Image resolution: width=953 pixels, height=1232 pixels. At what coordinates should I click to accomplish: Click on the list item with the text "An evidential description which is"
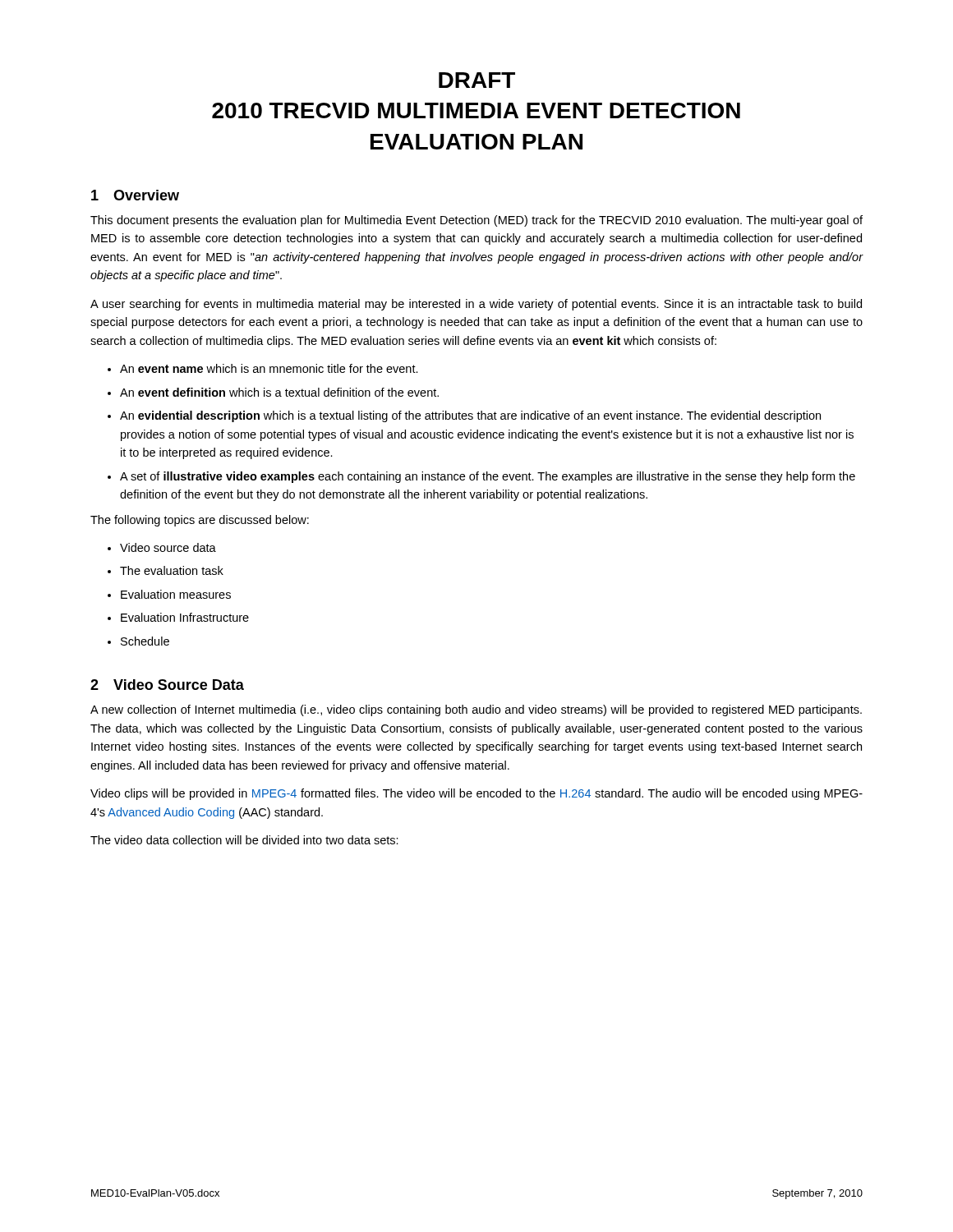click(491, 434)
